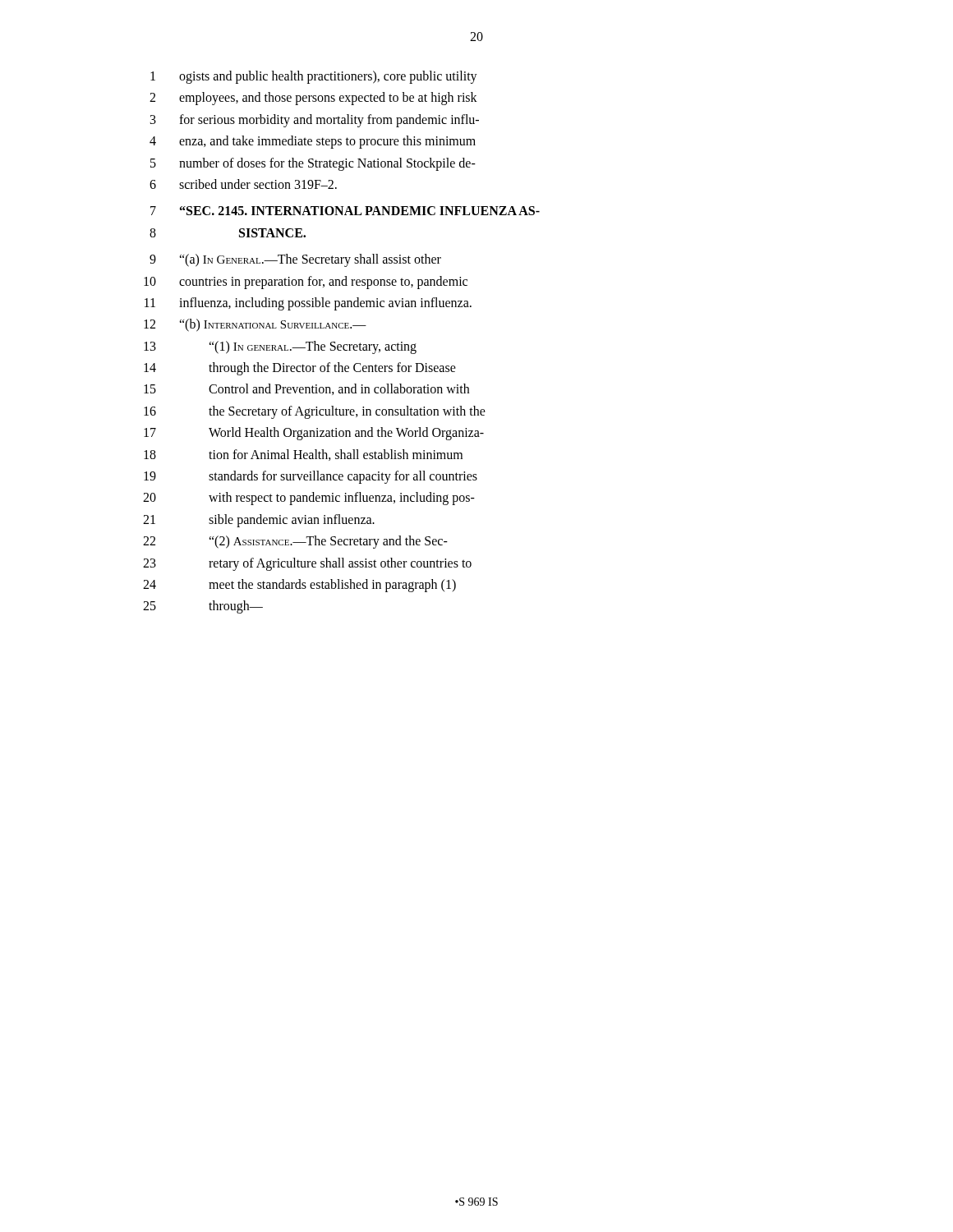Find the block on this page that starts "2 employees, and"
This screenshot has height=1232, width=953.
click(x=458, y=98)
